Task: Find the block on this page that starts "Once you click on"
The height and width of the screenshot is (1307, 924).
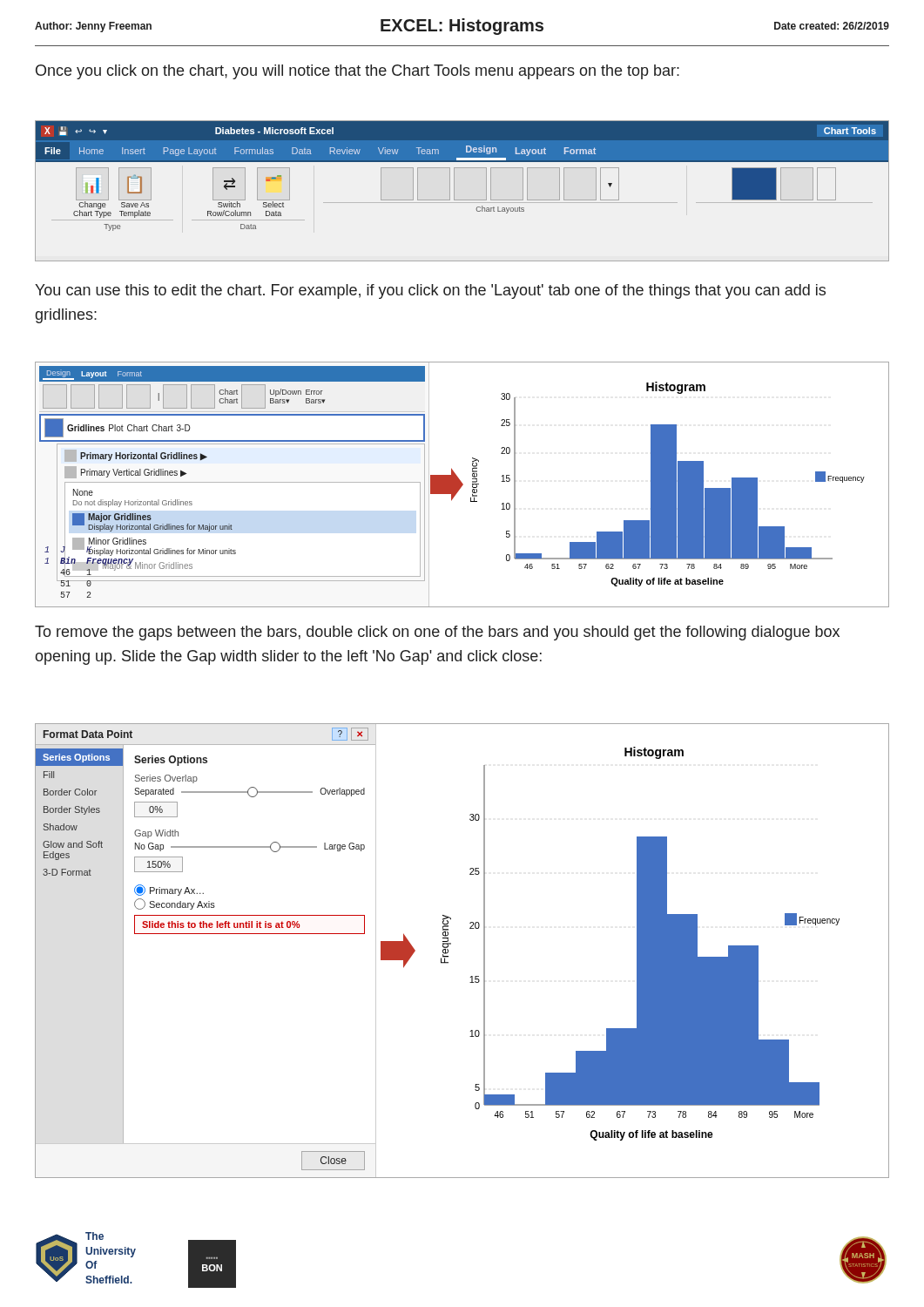Action: pos(358,71)
